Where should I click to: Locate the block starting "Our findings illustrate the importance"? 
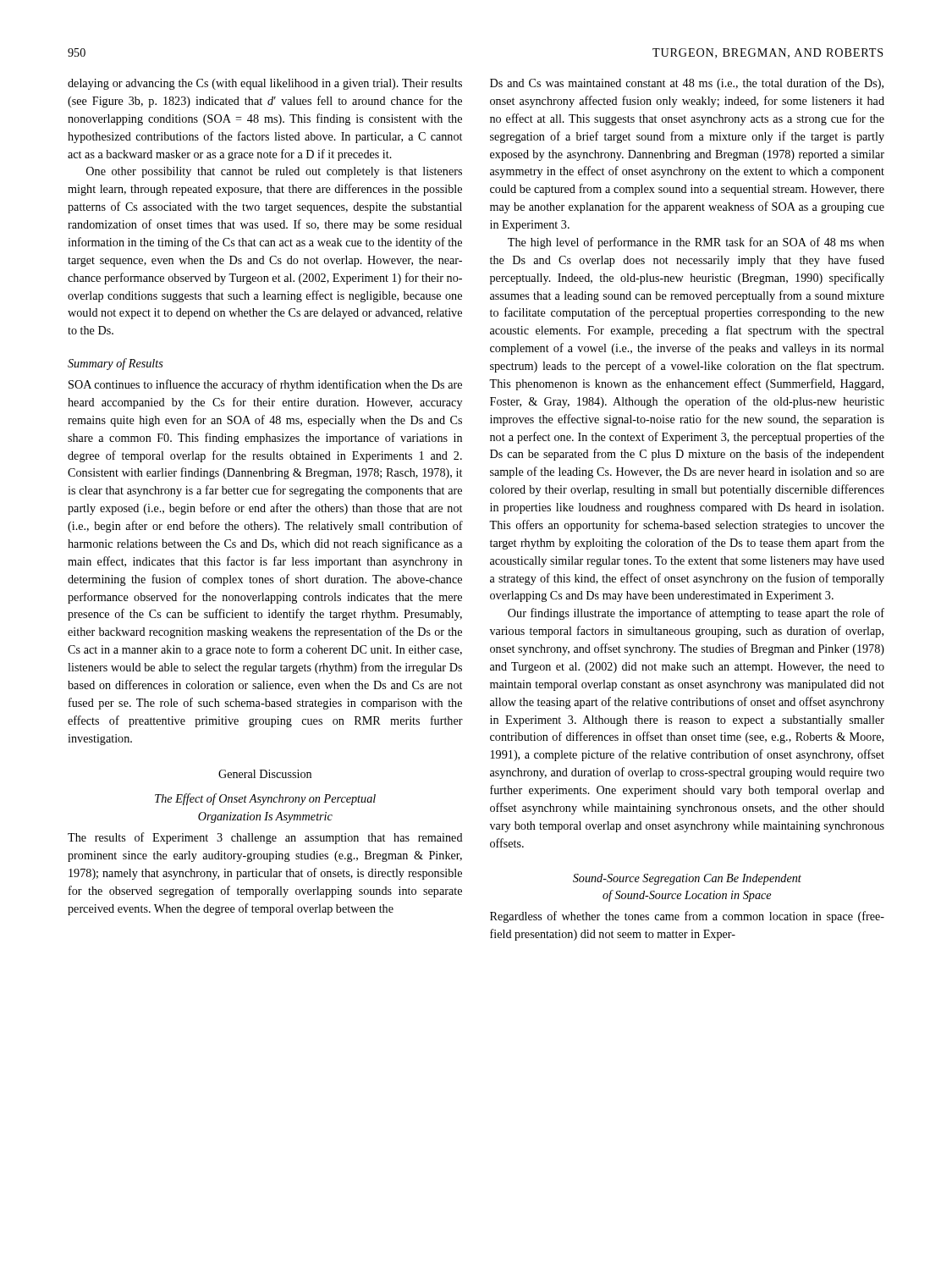(687, 728)
